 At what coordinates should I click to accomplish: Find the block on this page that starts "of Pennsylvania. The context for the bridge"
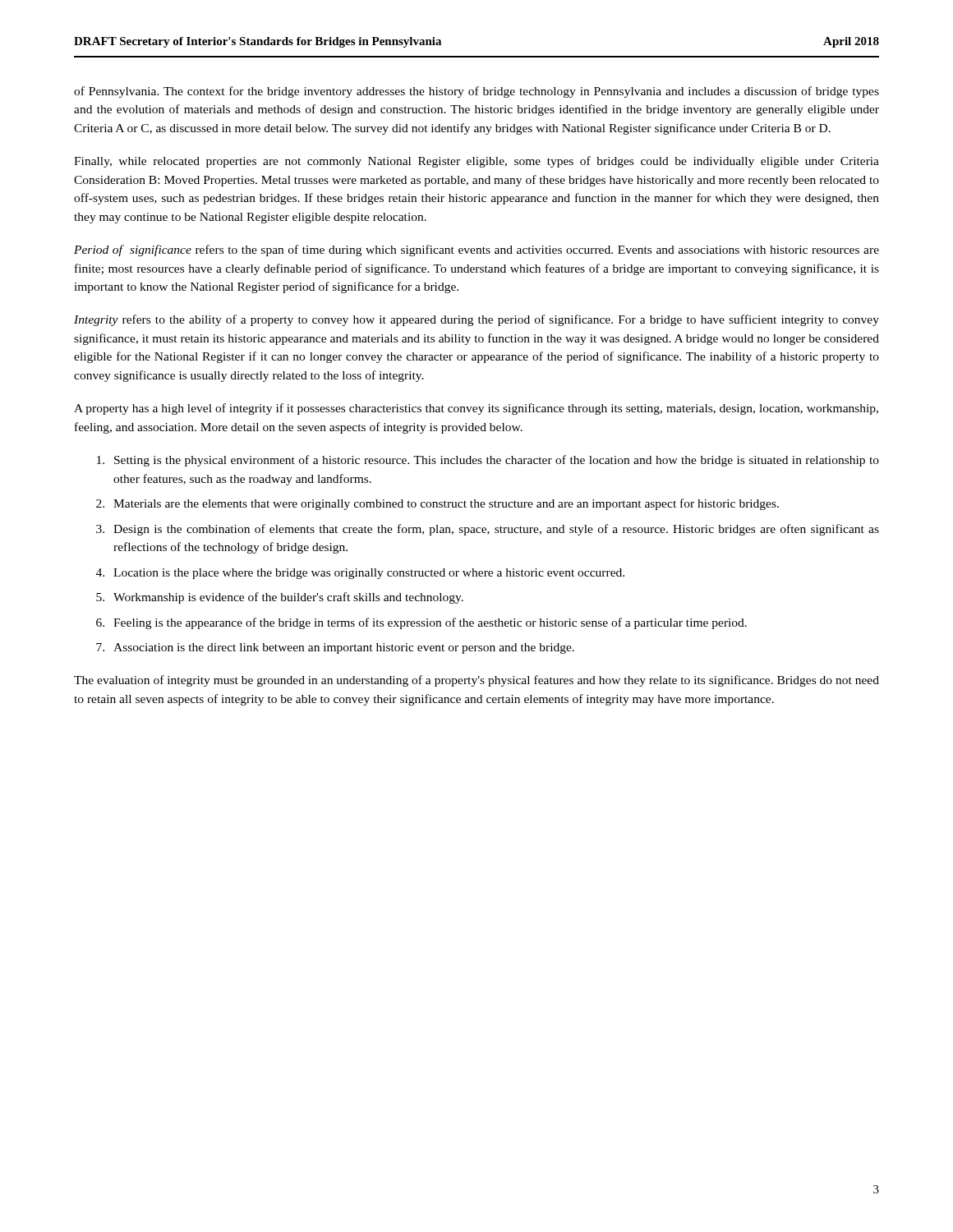tap(476, 109)
